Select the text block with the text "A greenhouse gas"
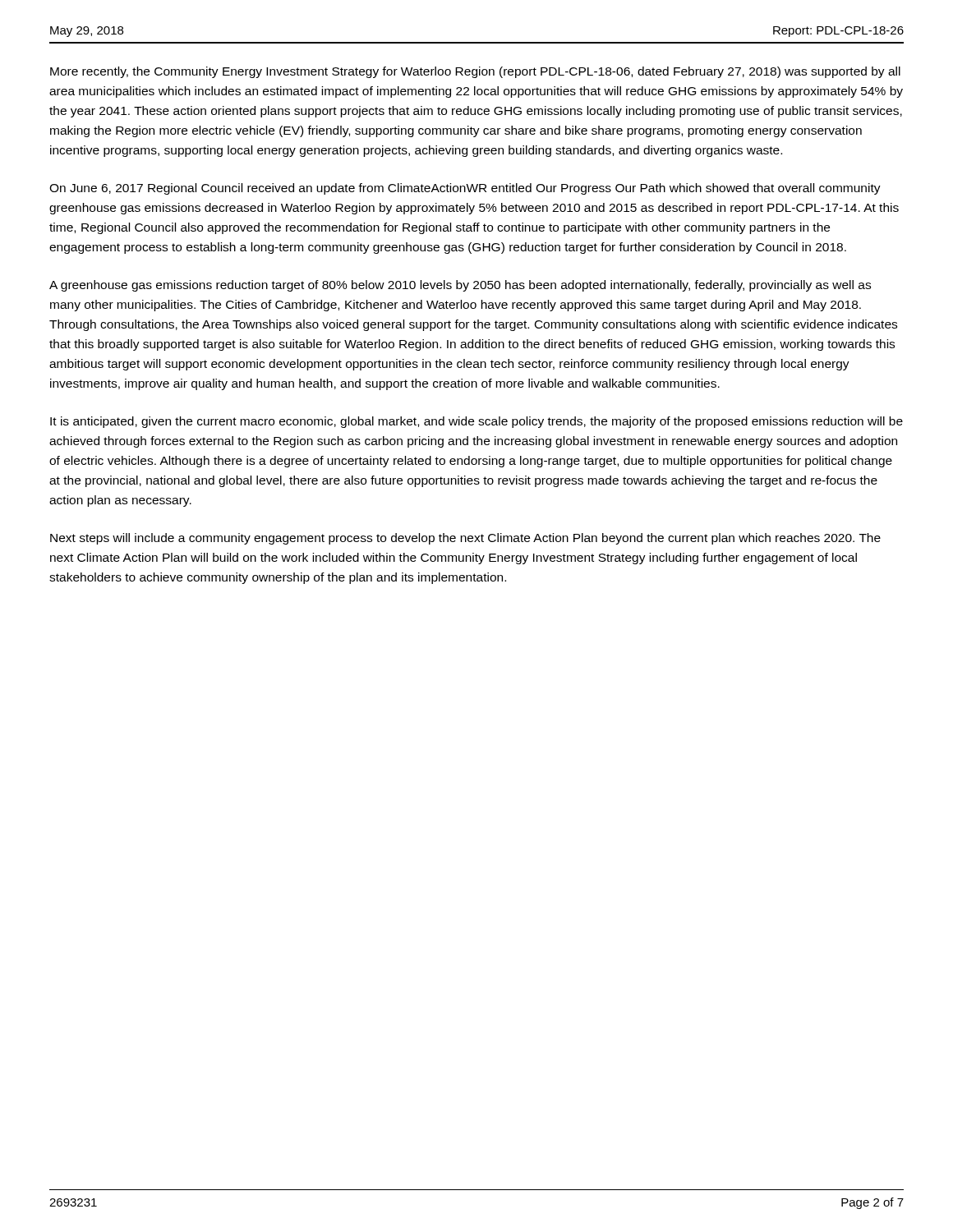 (473, 334)
